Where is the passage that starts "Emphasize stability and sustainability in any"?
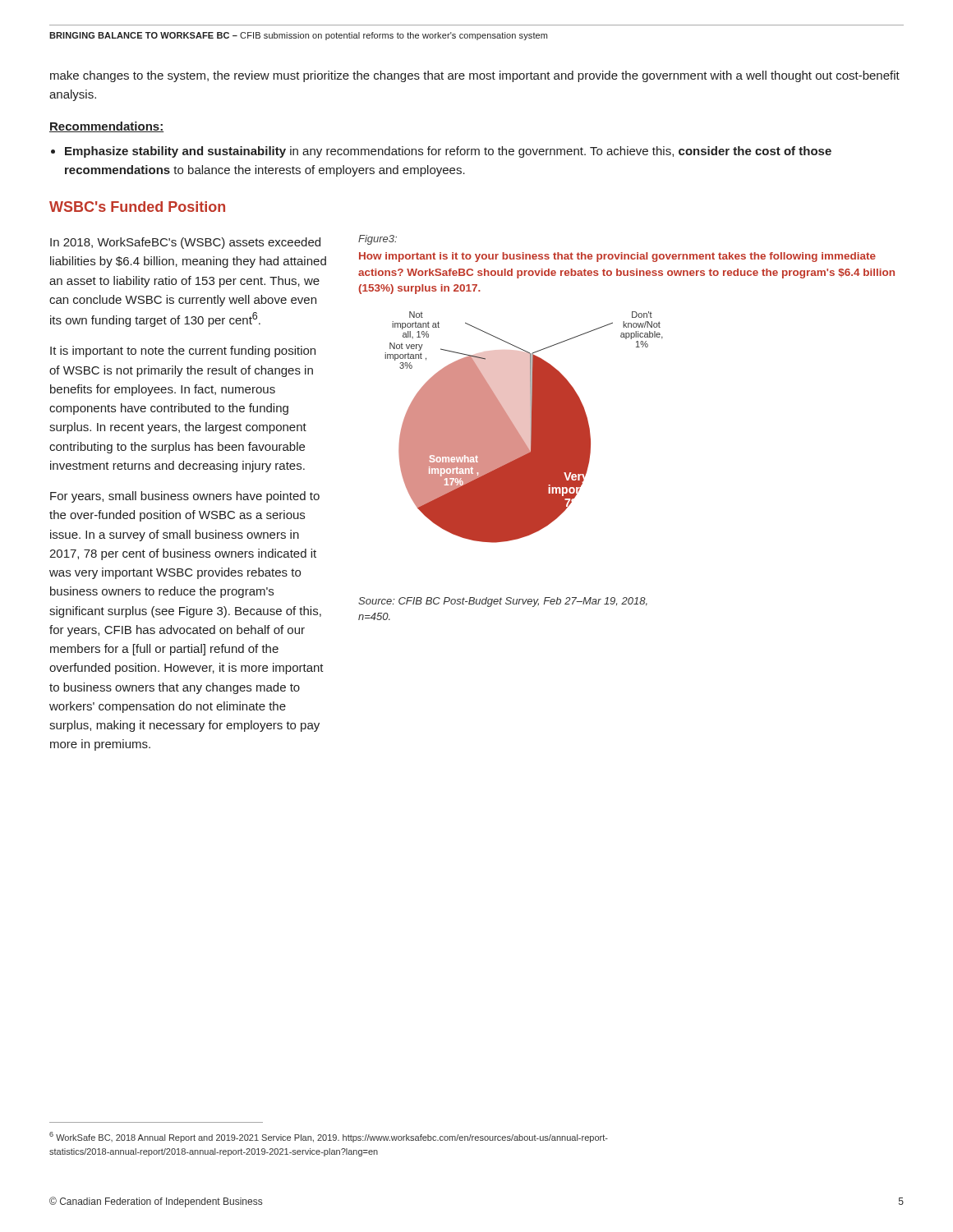The width and height of the screenshot is (953, 1232). [x=448, y=160]
